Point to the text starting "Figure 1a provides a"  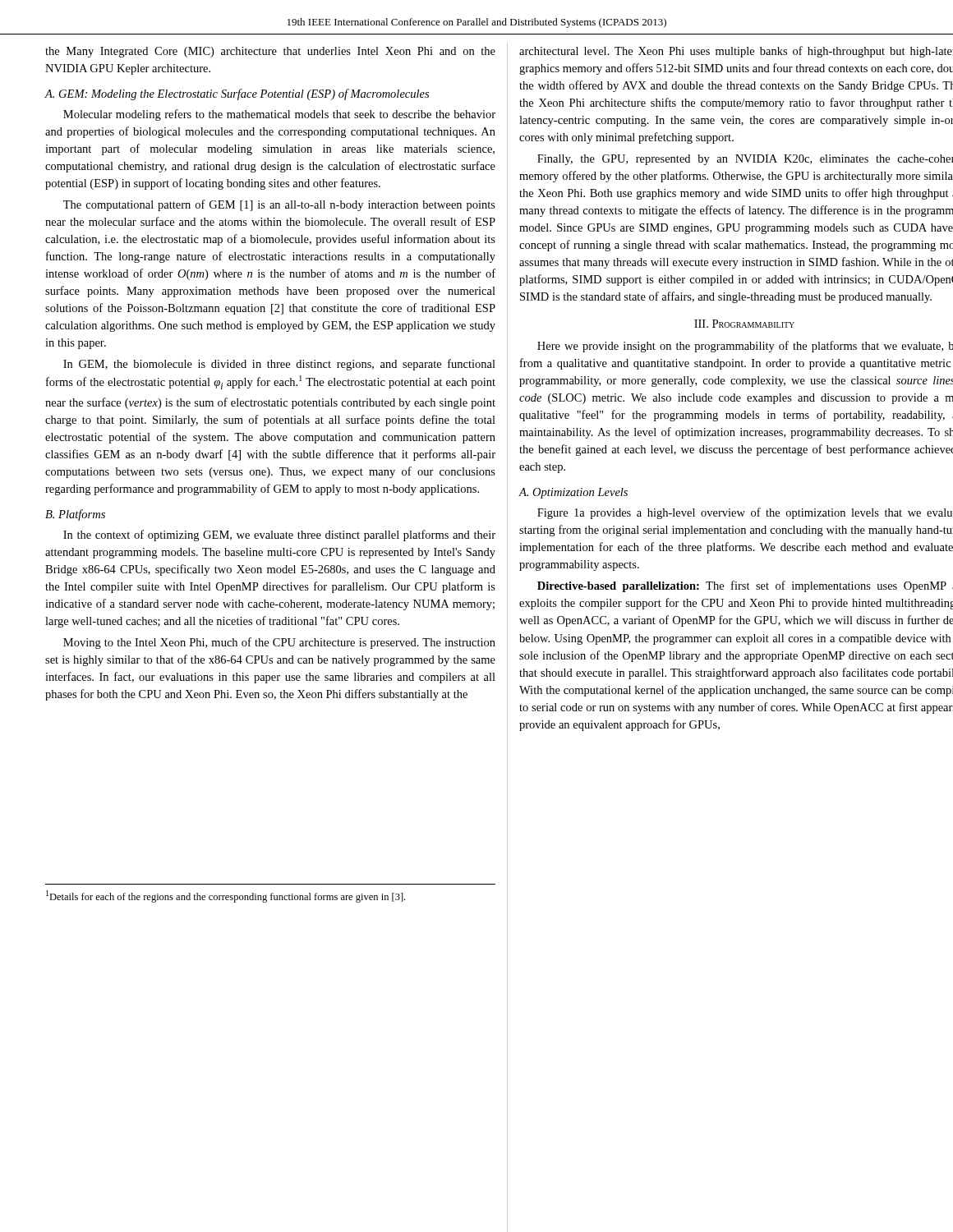(736, 539)
